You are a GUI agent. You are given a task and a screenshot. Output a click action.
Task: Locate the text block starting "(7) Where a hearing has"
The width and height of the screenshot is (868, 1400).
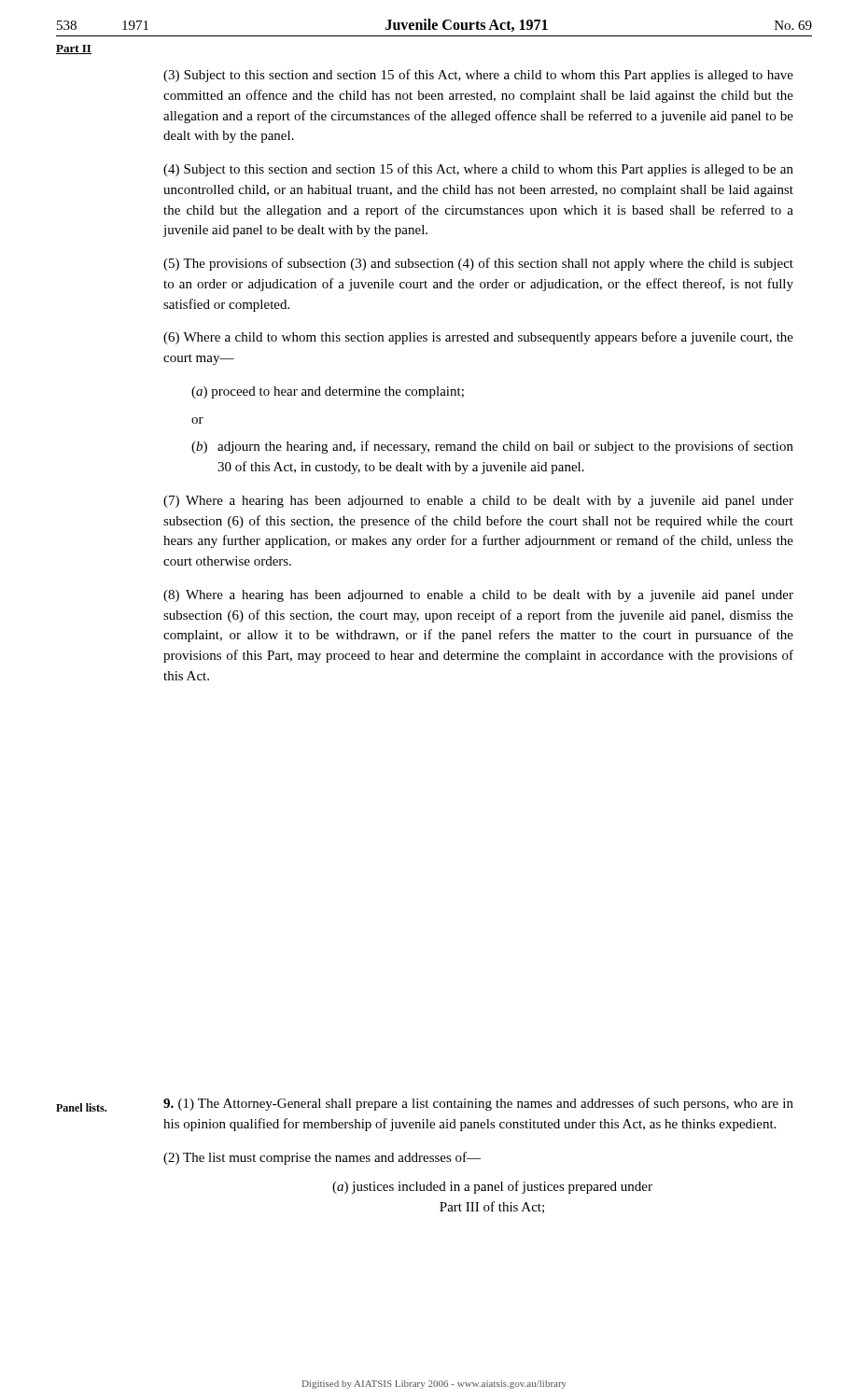coord(478,530)
